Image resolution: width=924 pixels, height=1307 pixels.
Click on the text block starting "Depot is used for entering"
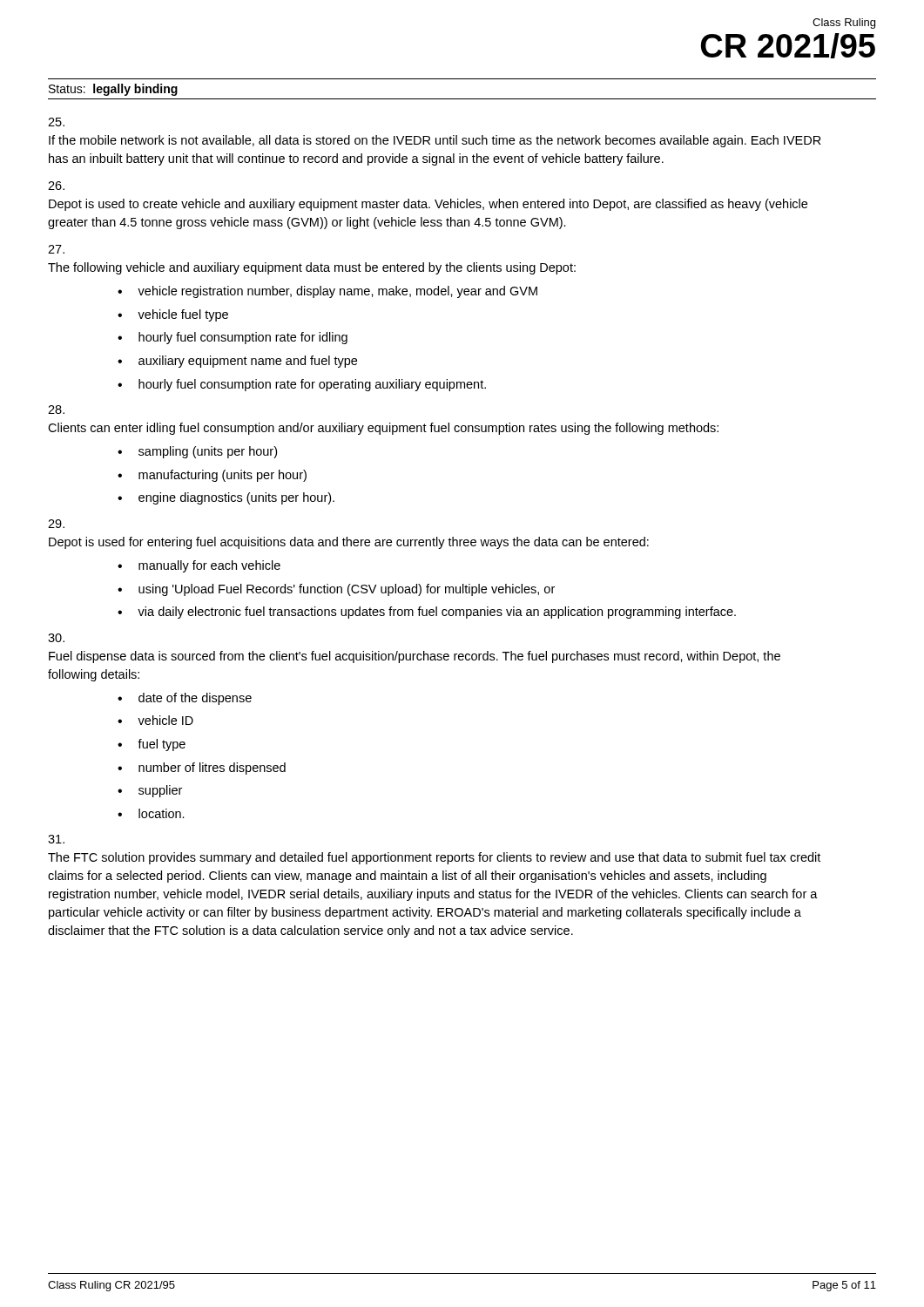tap(439, 533)
